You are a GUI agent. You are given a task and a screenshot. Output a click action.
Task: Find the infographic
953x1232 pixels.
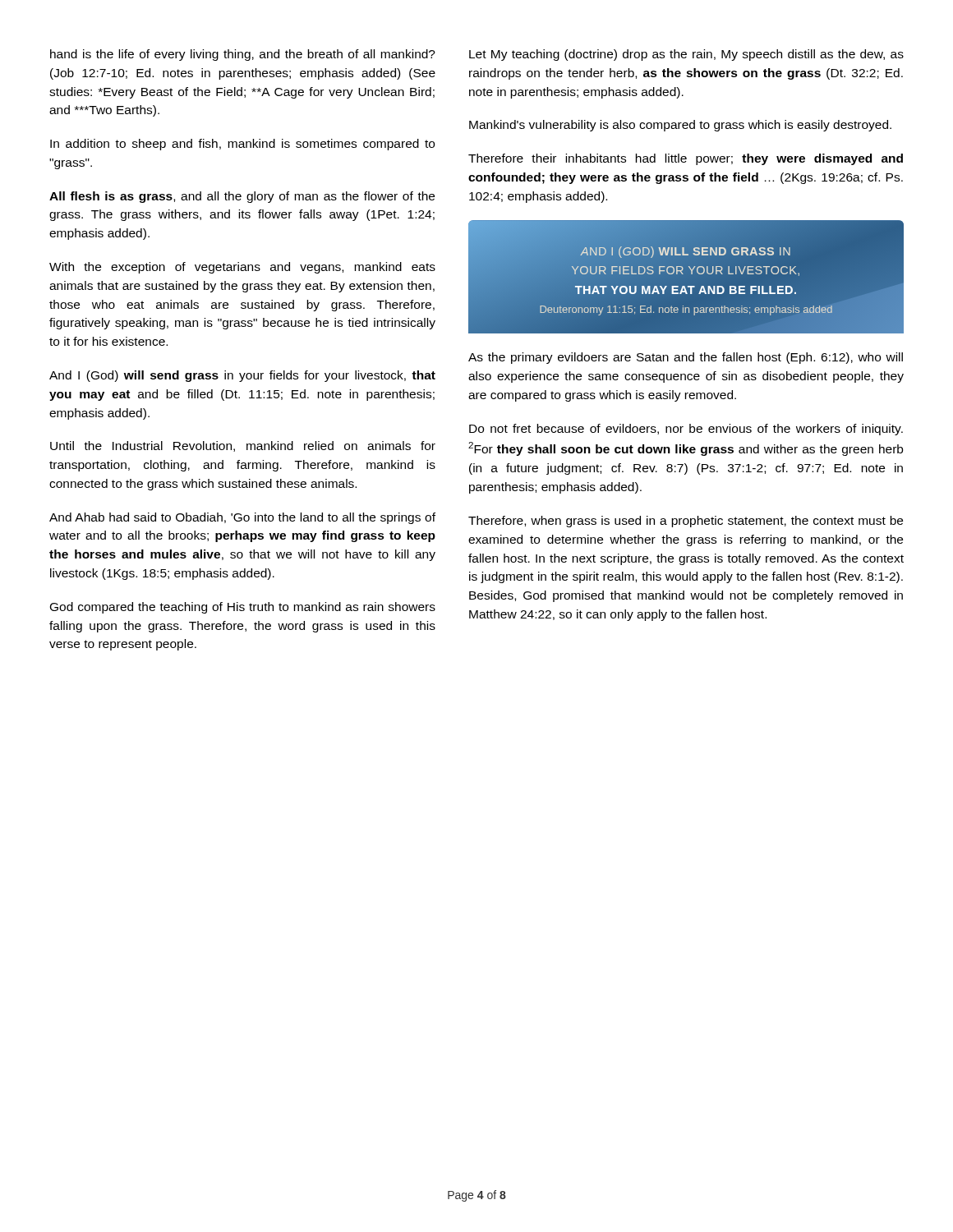[686, 277]
